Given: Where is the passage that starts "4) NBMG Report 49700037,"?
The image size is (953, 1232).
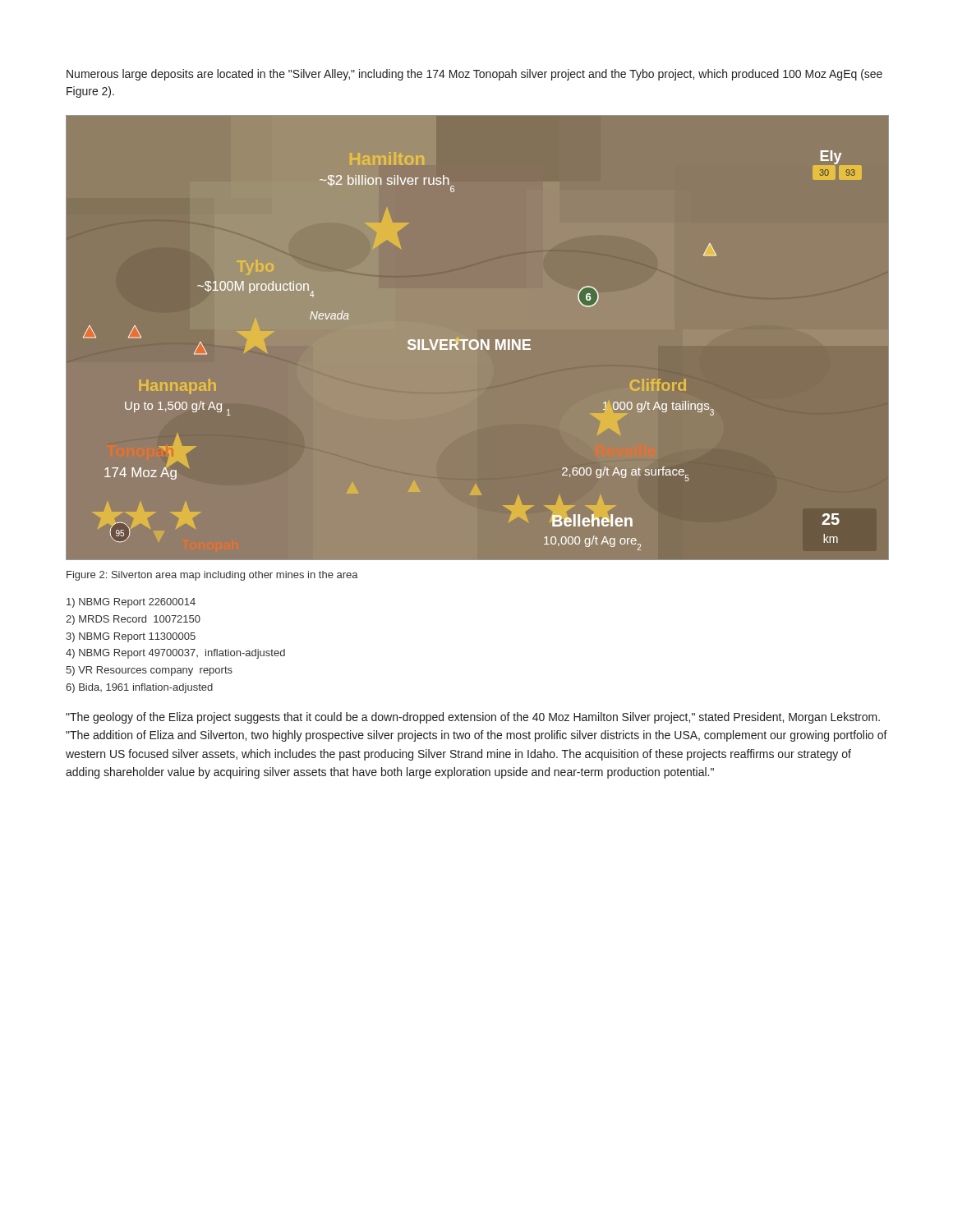Looking at the screenshot, I should [x=176, y=653].
